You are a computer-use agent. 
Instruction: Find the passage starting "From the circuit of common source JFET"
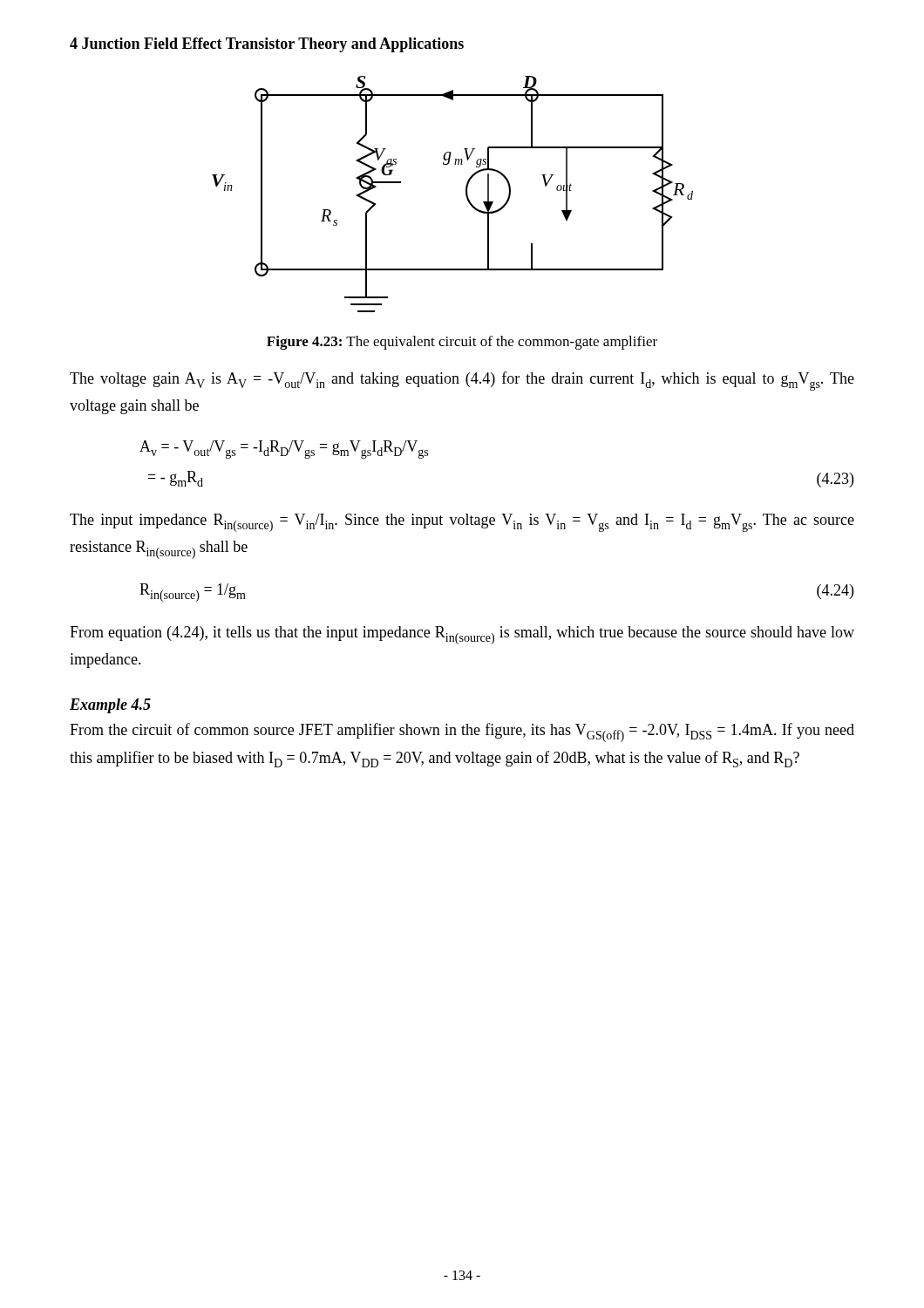(462, 745)
